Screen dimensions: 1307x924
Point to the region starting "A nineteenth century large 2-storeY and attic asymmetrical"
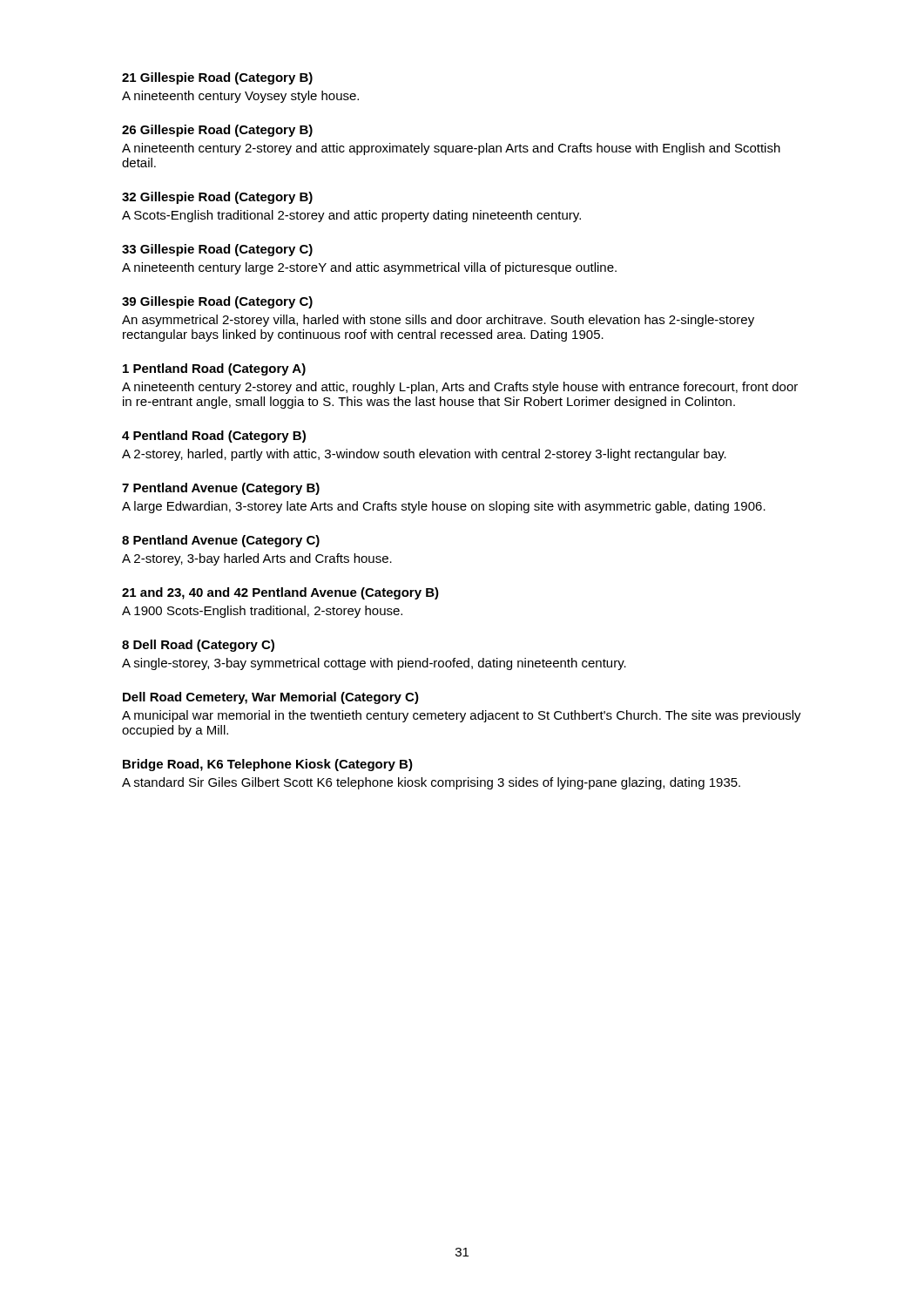coord(462,267)
